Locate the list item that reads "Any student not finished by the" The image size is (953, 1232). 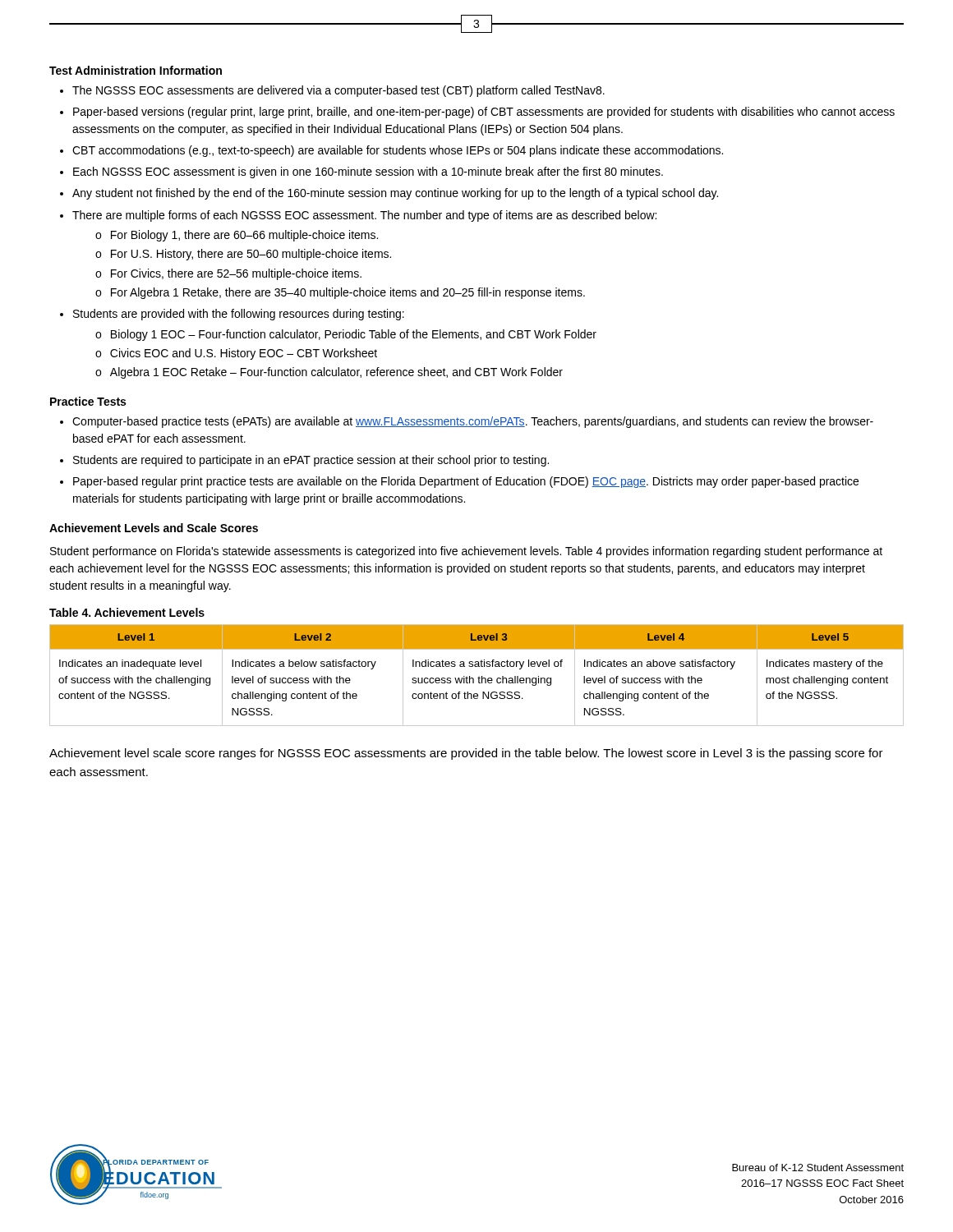pos(396,193)
